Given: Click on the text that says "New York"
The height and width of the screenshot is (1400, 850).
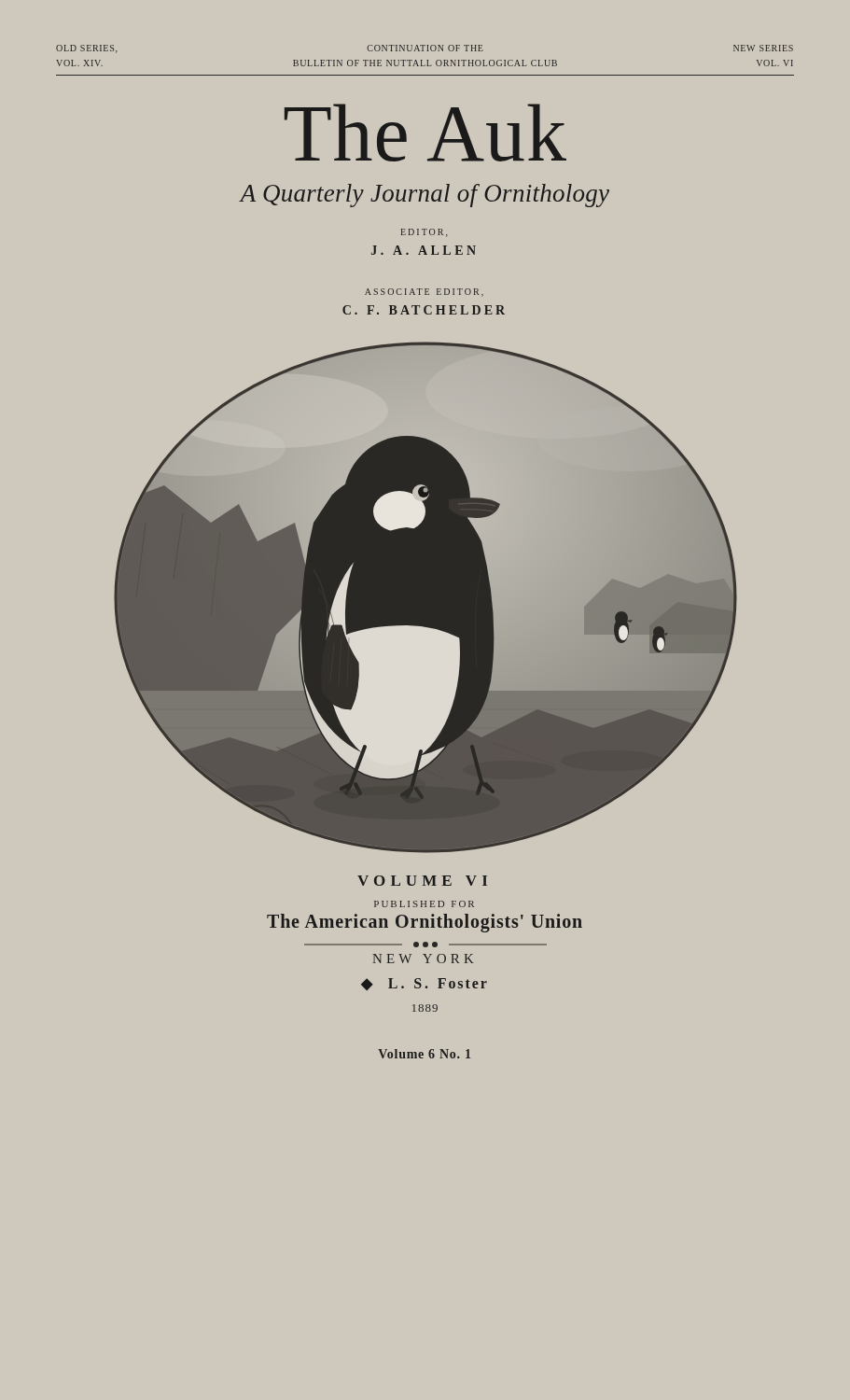Looking at the screenshot, I should click(425, 959).
